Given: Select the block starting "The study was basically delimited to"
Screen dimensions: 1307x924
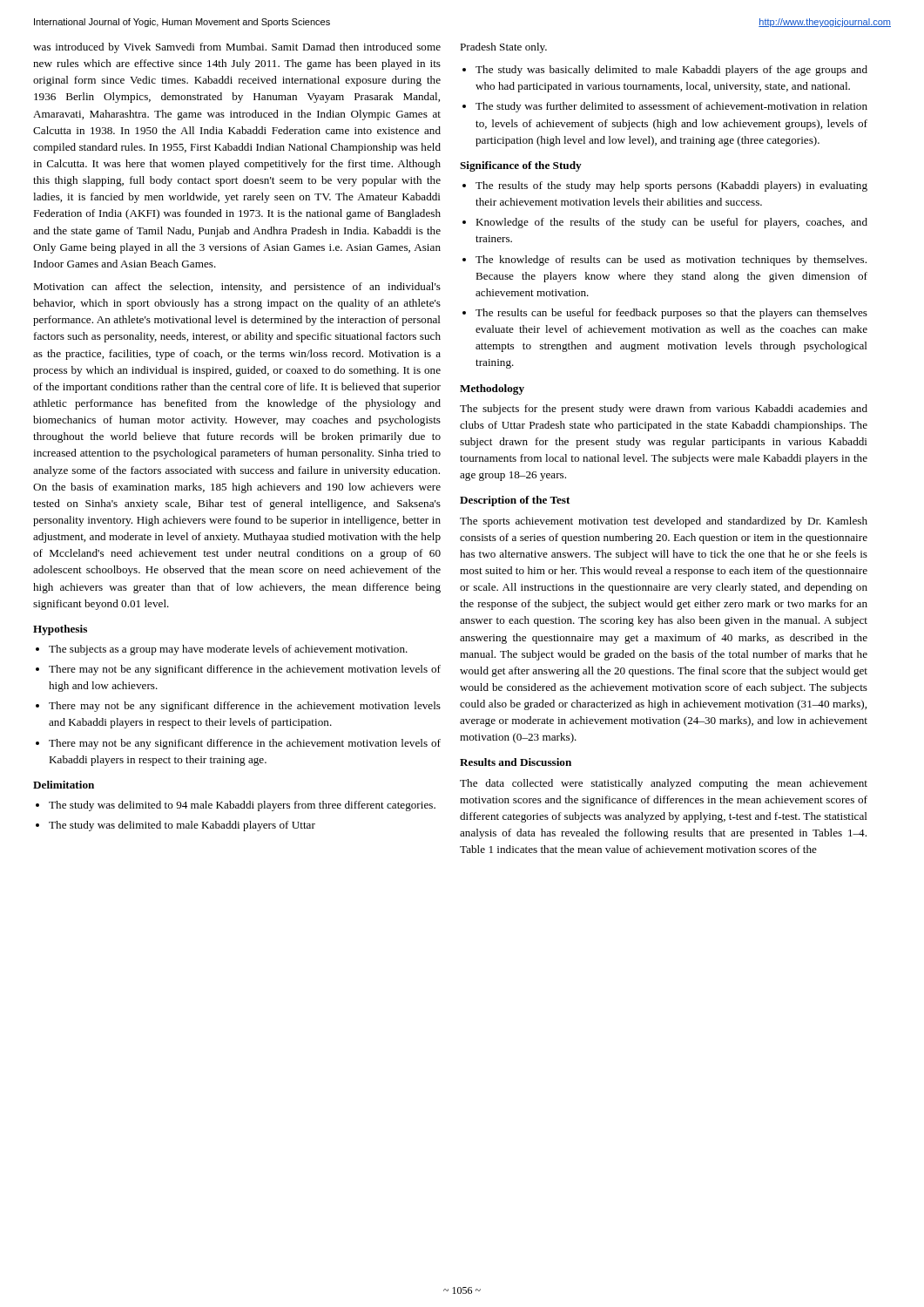Looking at the screenshot, I should click(x=671, y=78).
